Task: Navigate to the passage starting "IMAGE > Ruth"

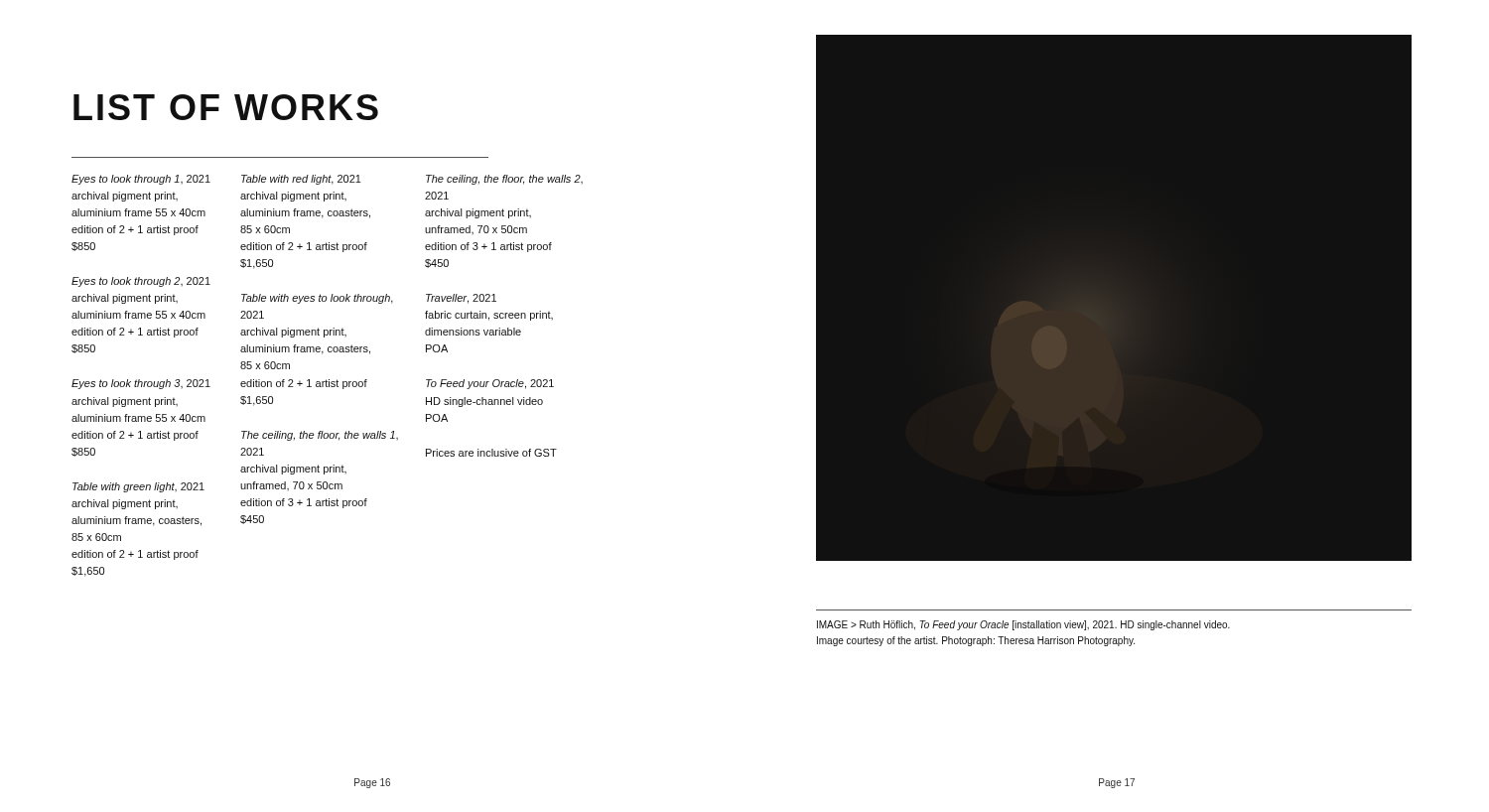Action: (1023, 633)
